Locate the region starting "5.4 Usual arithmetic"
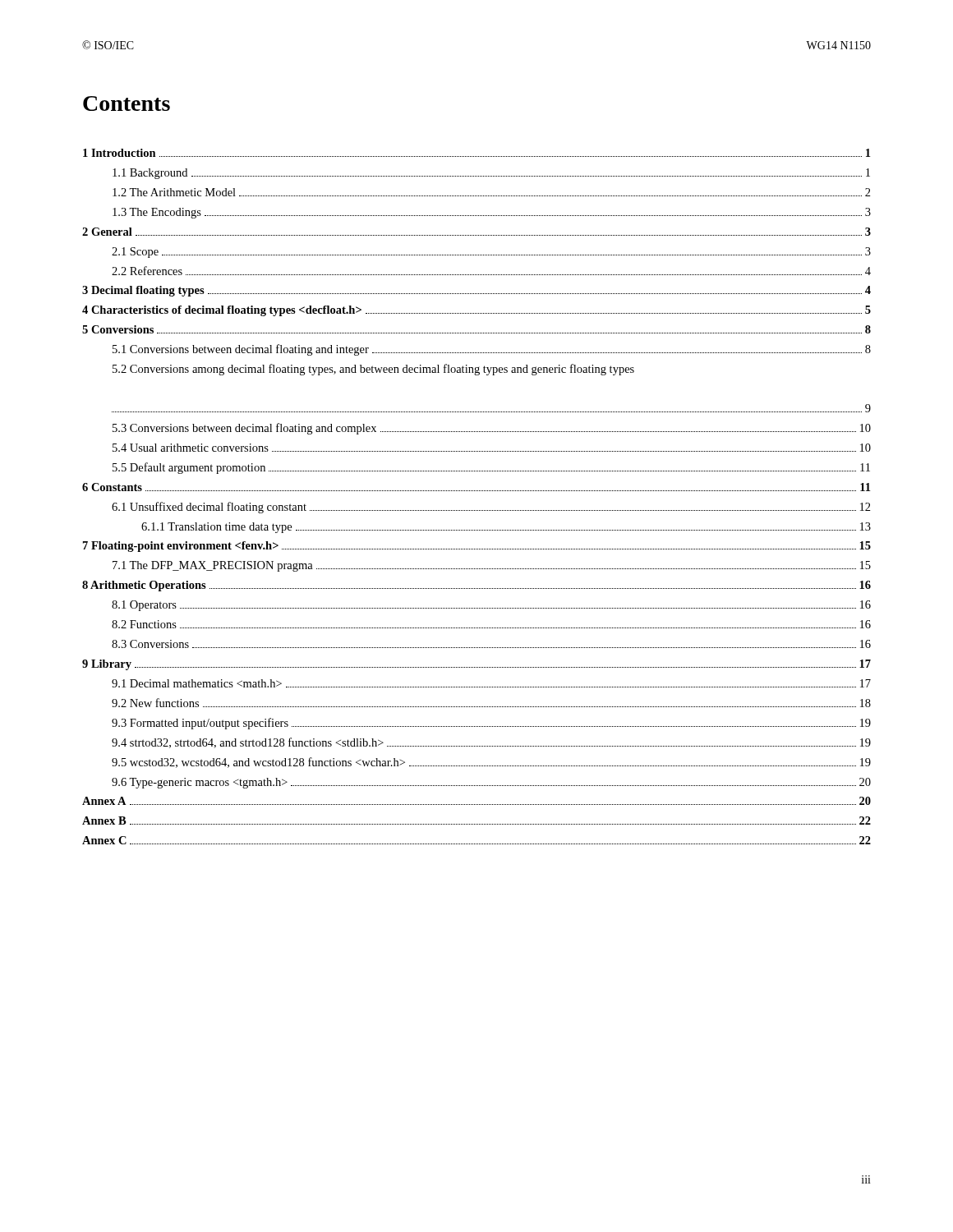 [476, 448]
